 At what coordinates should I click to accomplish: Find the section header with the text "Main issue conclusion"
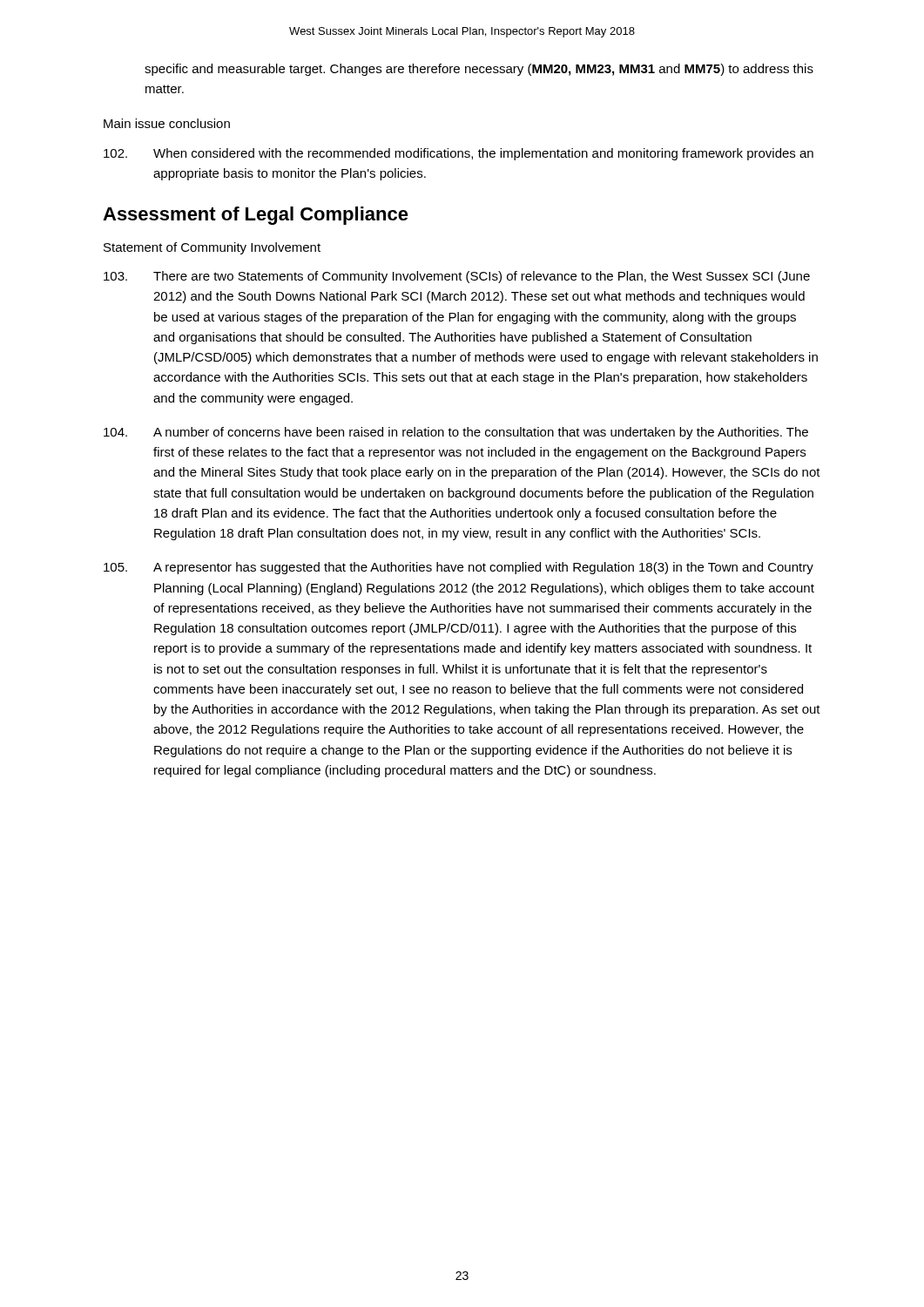click(167, 123)
